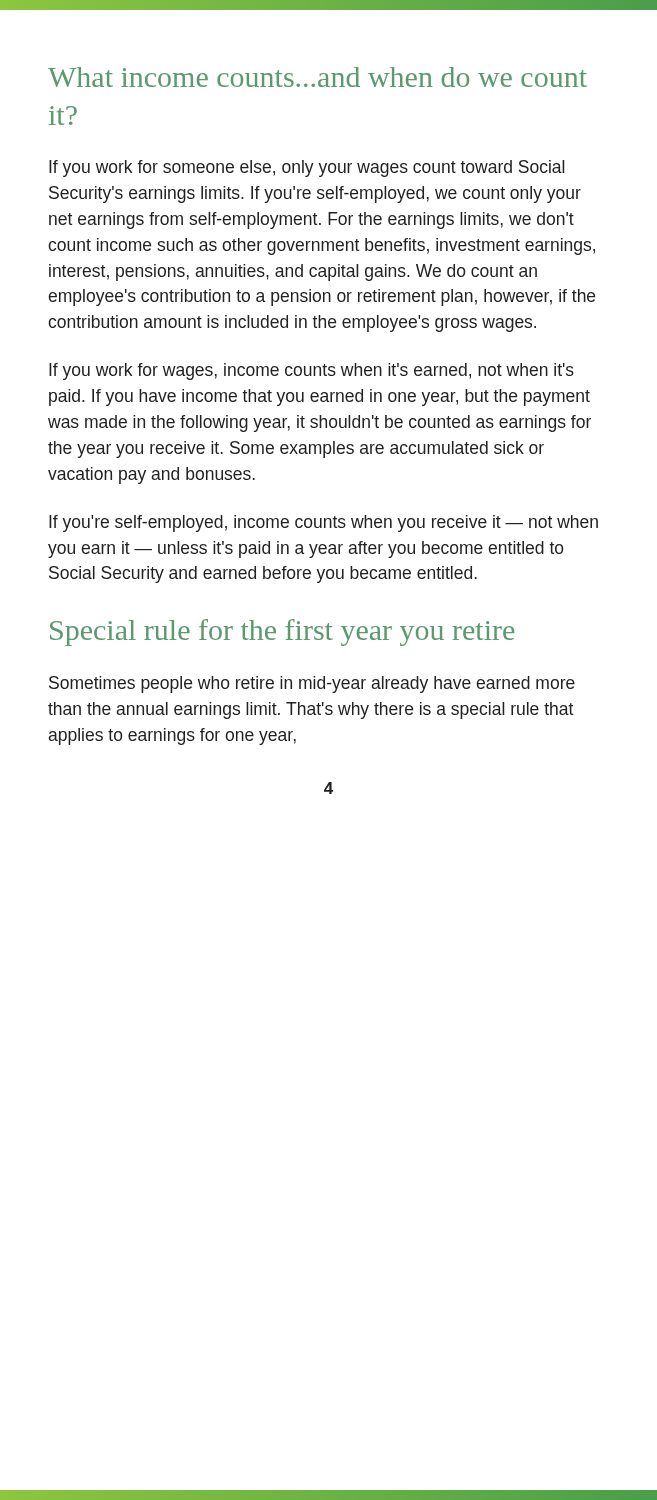Screen dimensions: 1500x657
Task: Click the passage that begins "If you work for someone"
Action: click(x=322, y=245)
